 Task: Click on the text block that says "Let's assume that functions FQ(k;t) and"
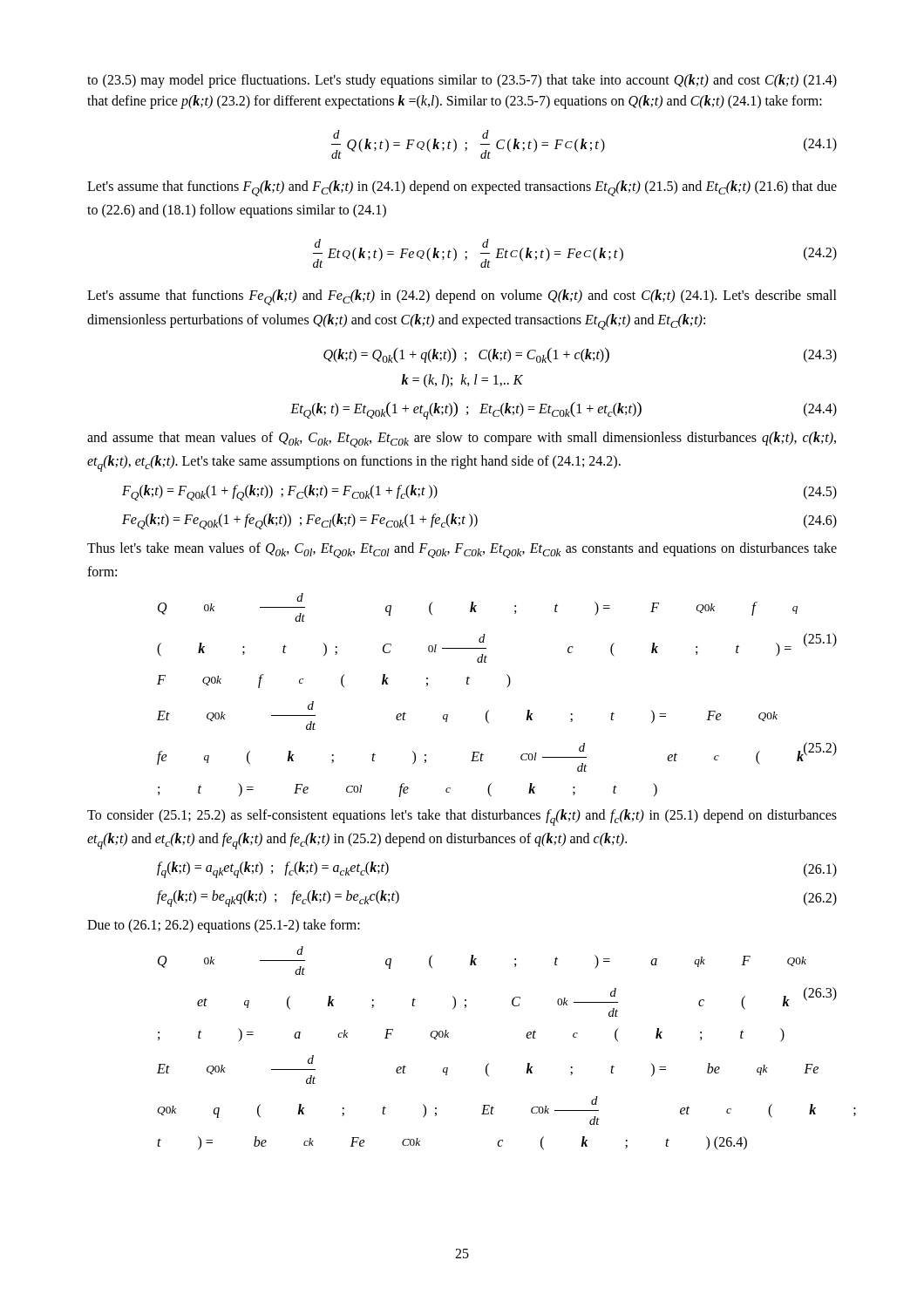(x=462, y=198)
